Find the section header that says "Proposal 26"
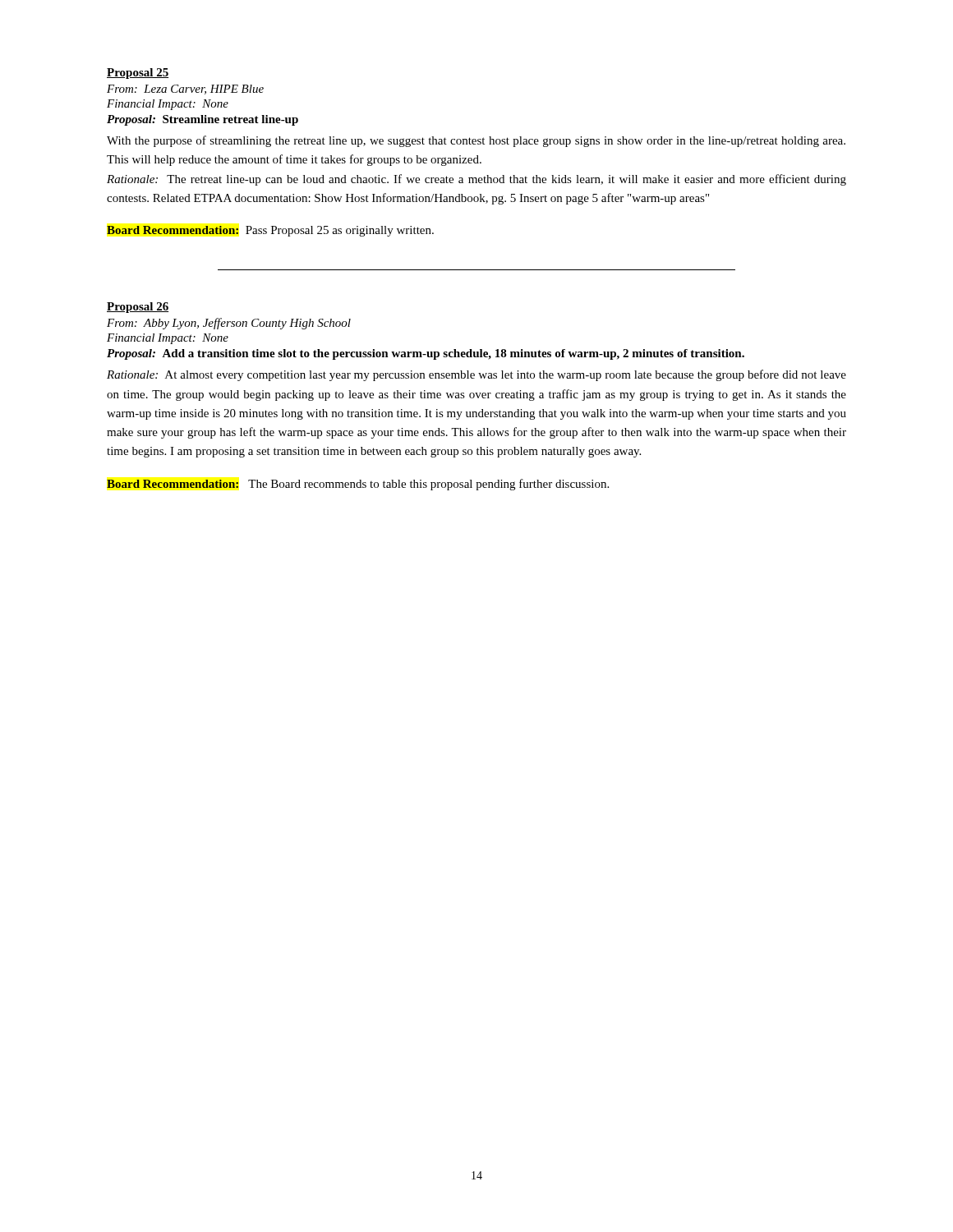953x1232 pixels. coord(138,307)
